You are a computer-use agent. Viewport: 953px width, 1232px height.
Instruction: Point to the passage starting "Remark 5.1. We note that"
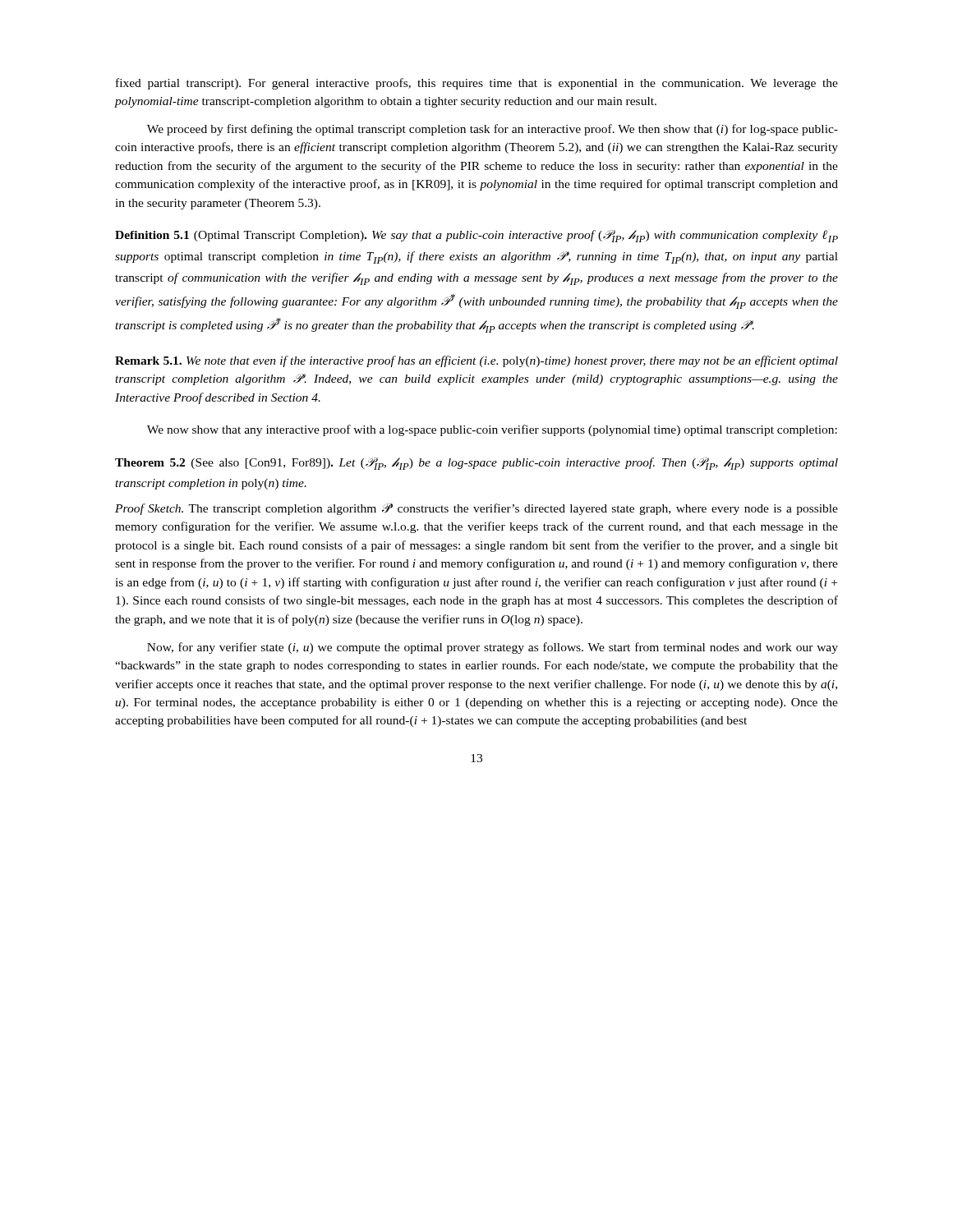click(x=476, y=379)
